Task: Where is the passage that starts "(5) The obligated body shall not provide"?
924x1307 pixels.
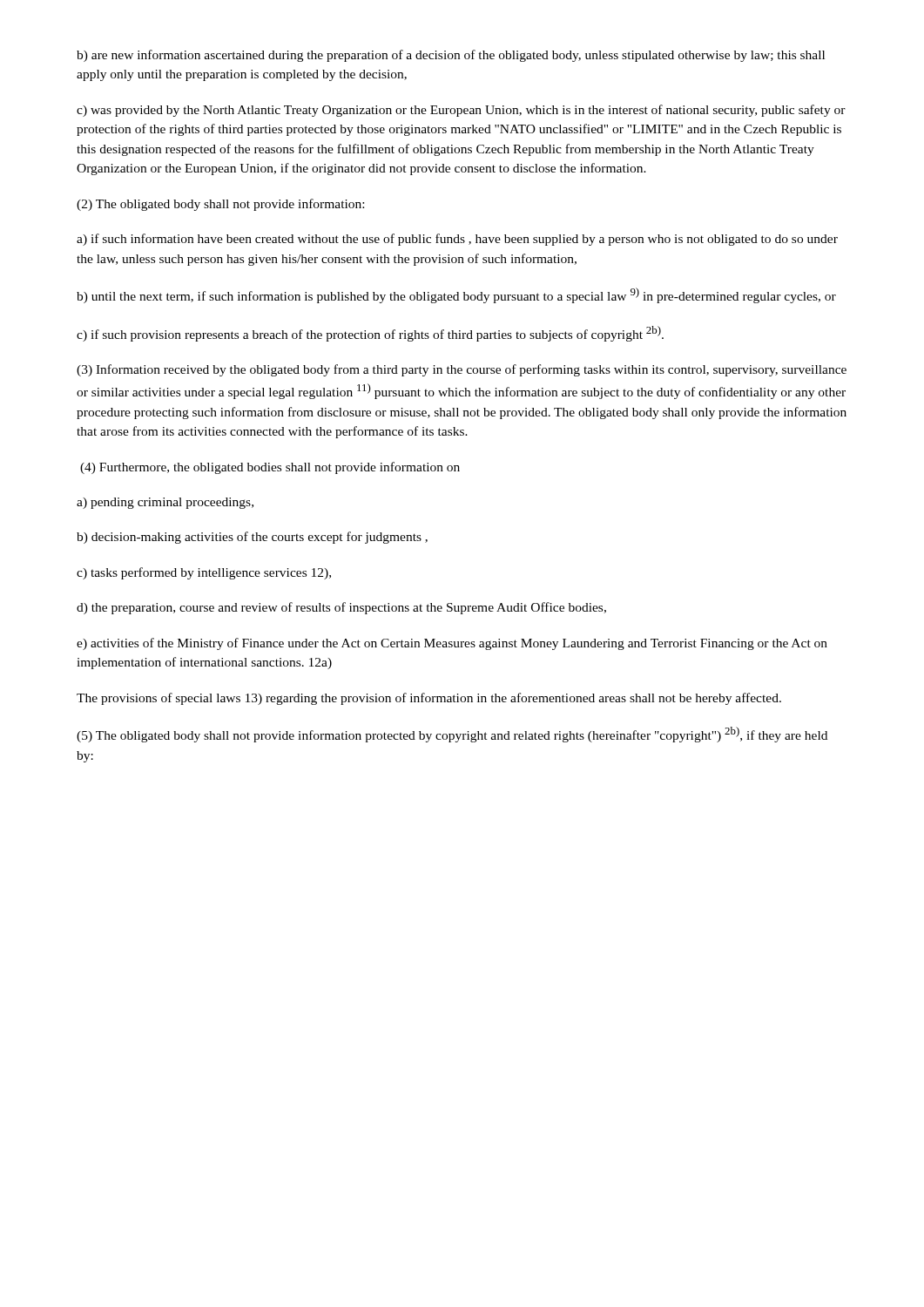Action: click(x=462, y=744)
